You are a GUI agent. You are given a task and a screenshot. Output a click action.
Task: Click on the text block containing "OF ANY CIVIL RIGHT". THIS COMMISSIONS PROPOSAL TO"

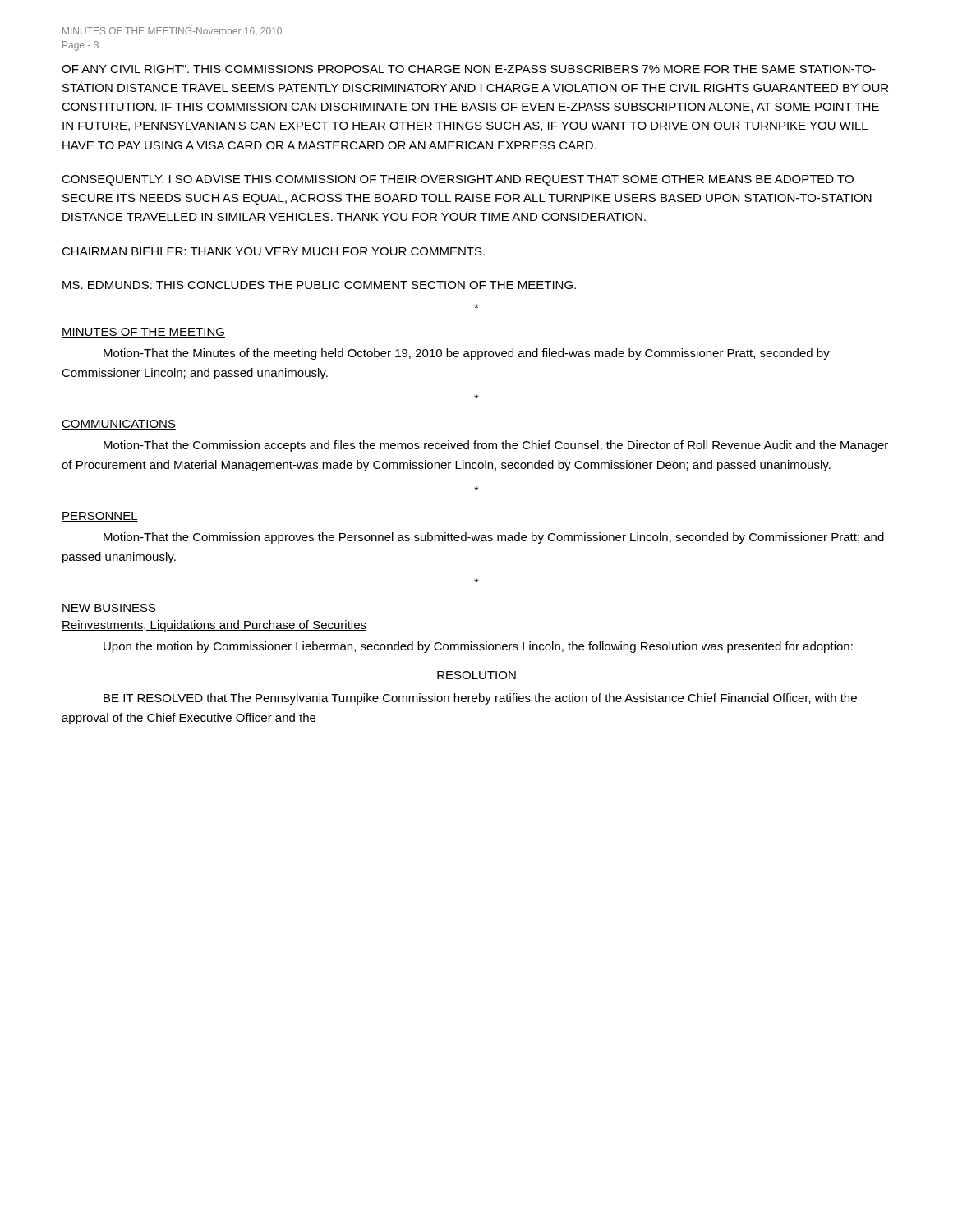click(475, 106)
